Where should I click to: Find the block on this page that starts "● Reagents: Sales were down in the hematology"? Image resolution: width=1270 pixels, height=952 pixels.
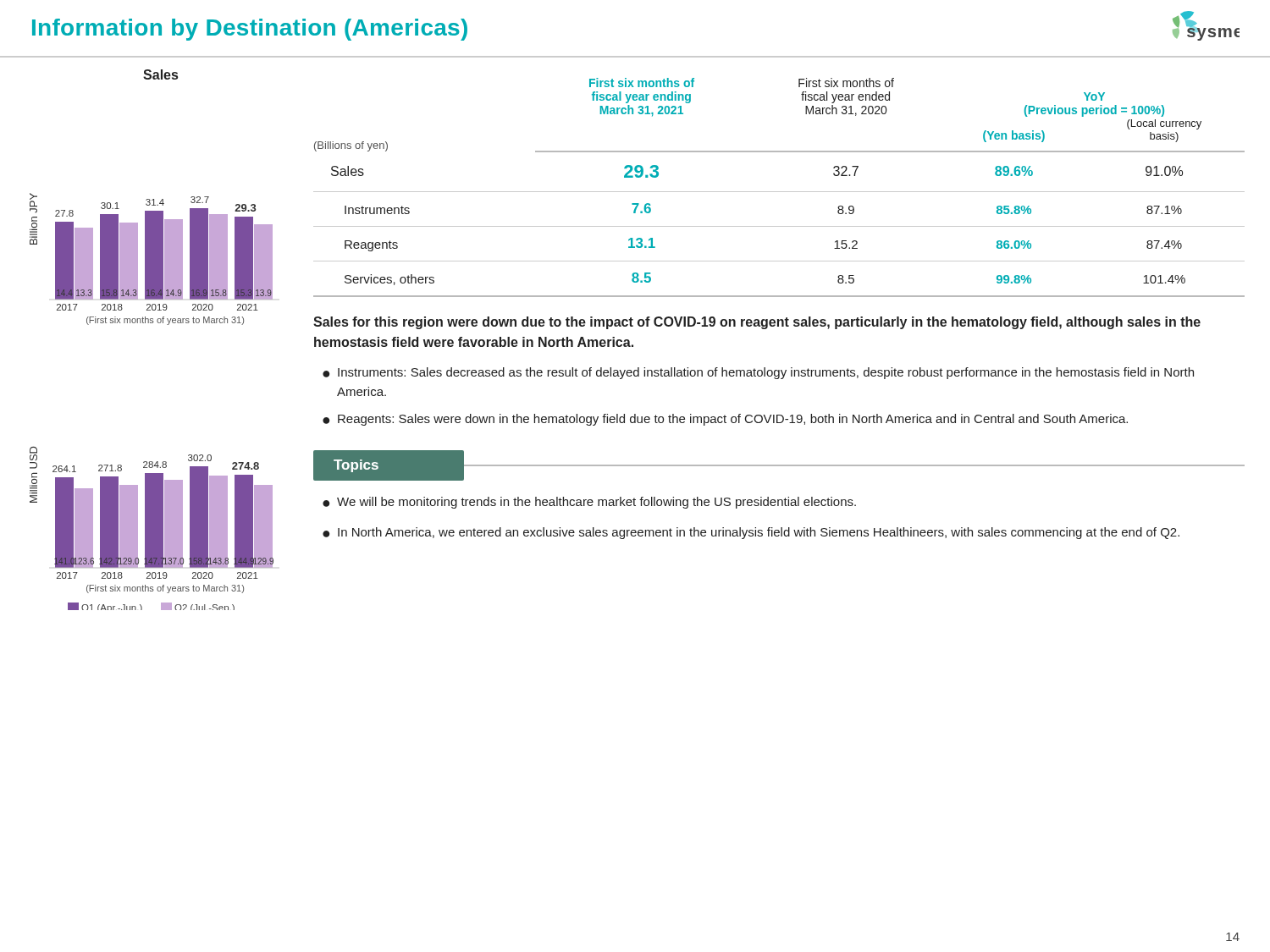pyautogui.click(x=725, y=421)
